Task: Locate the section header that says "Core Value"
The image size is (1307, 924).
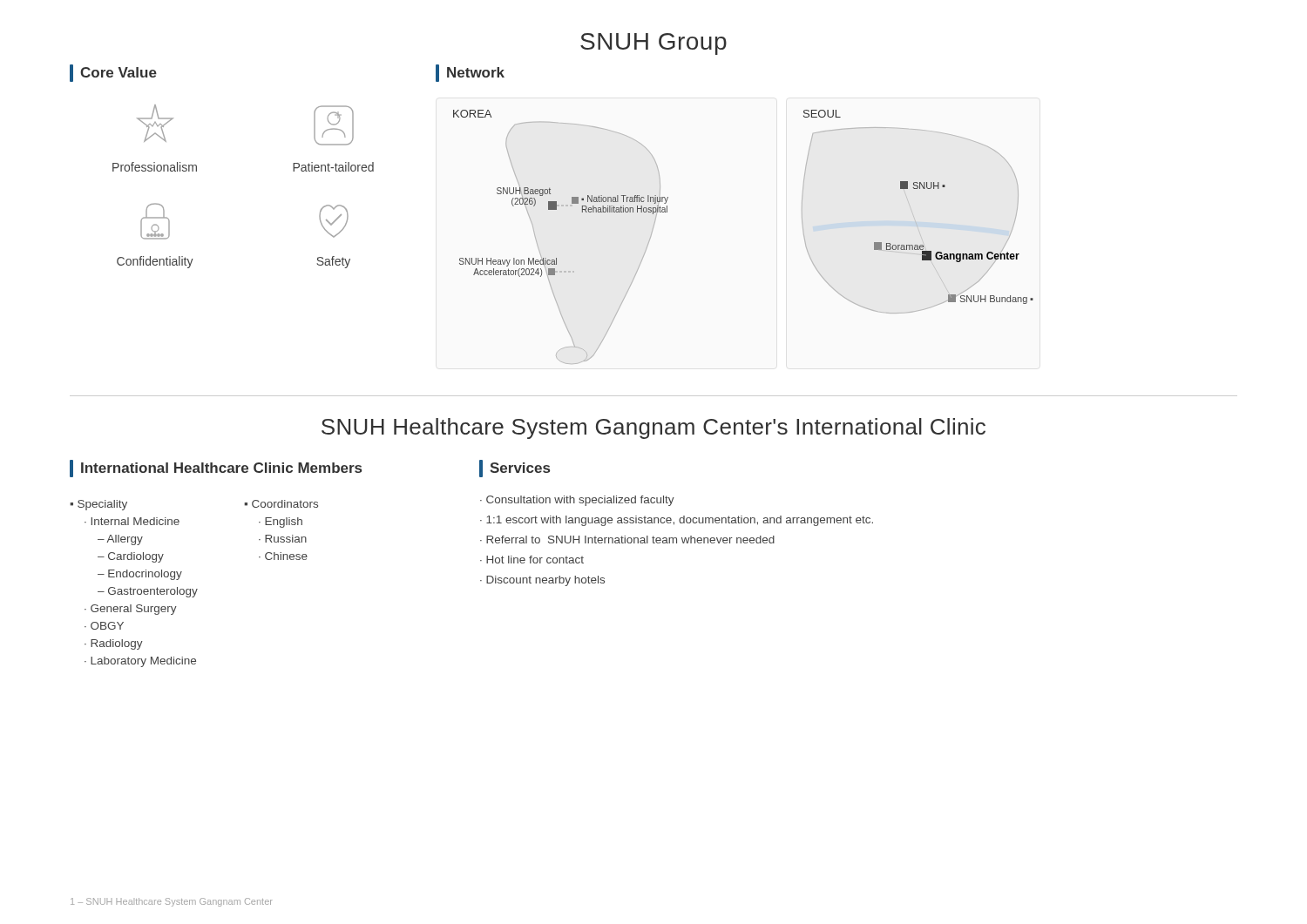Action: coord(118,73)
